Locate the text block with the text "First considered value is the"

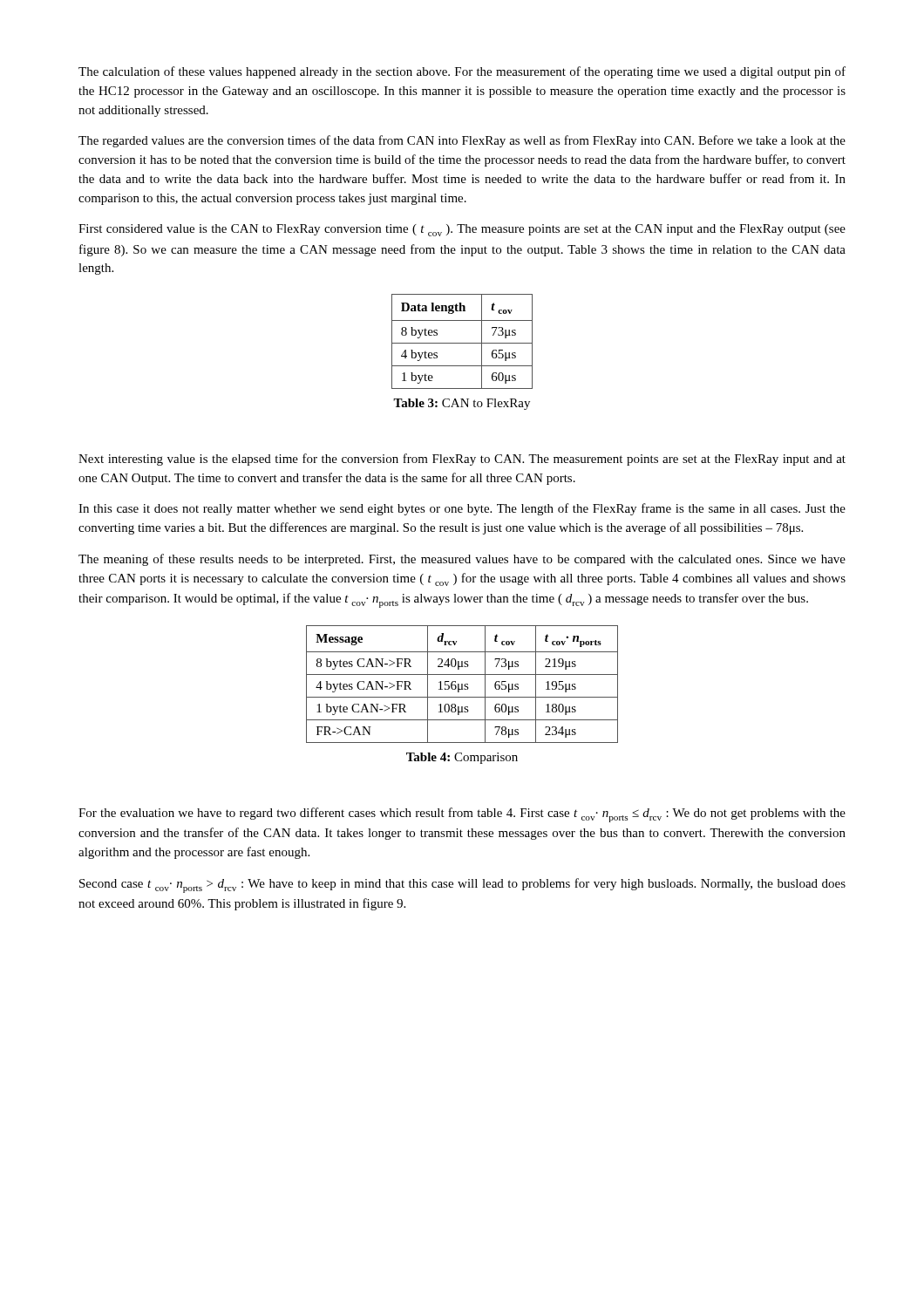(462, 249)
